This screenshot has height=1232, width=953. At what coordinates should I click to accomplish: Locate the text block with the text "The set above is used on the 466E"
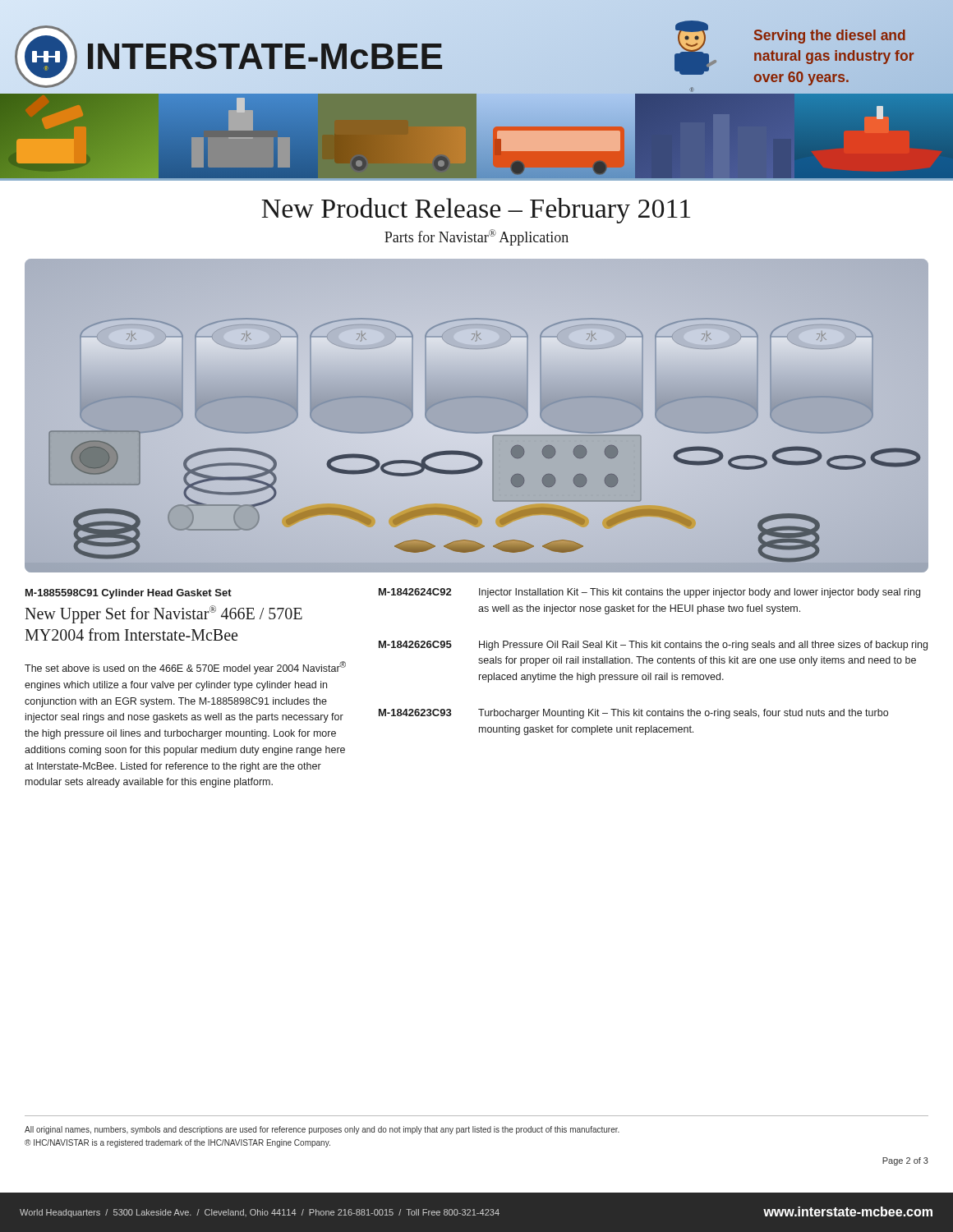pyautogui.click(x=185, y=724)
